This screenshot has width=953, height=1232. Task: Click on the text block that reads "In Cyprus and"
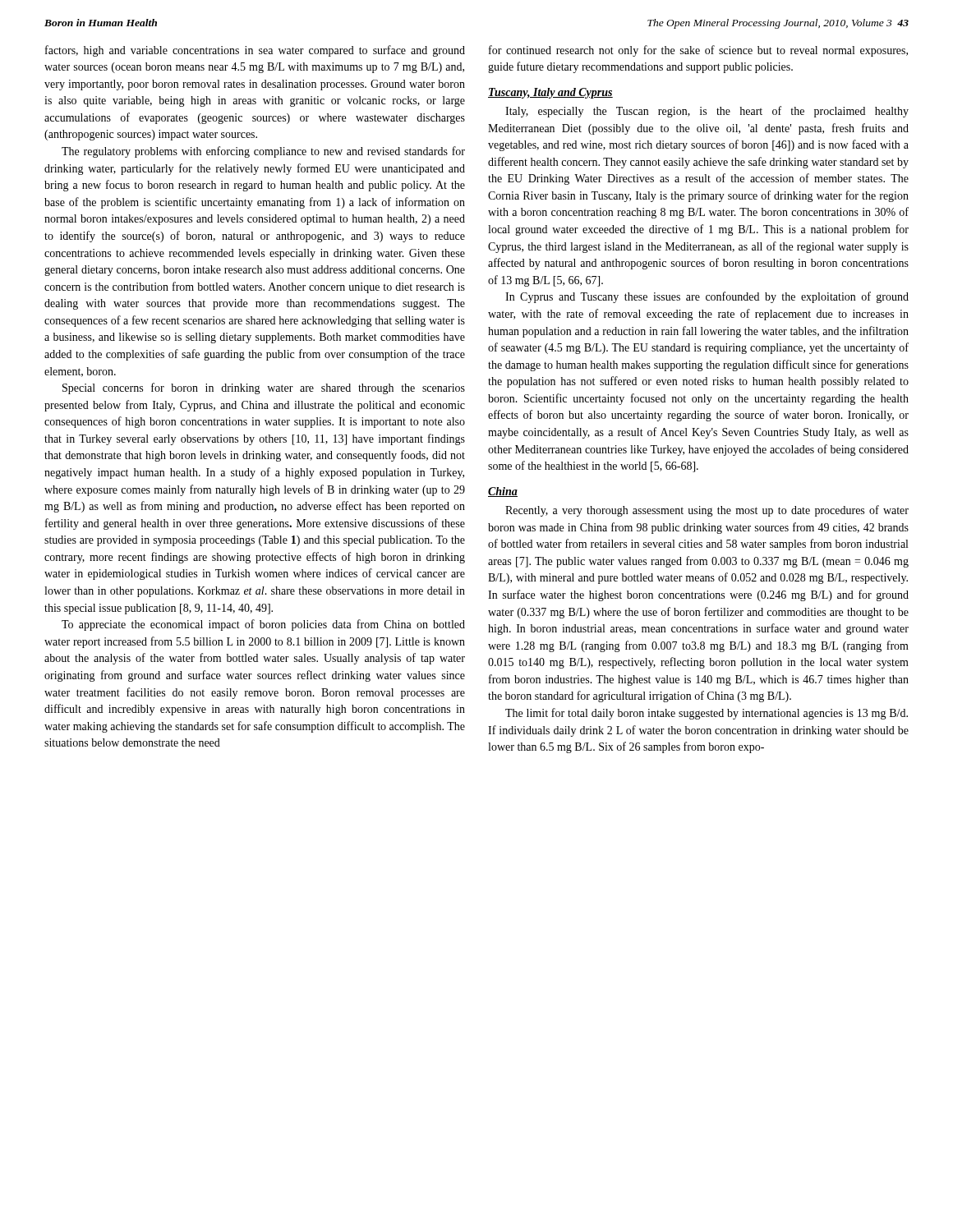[698, 382]
